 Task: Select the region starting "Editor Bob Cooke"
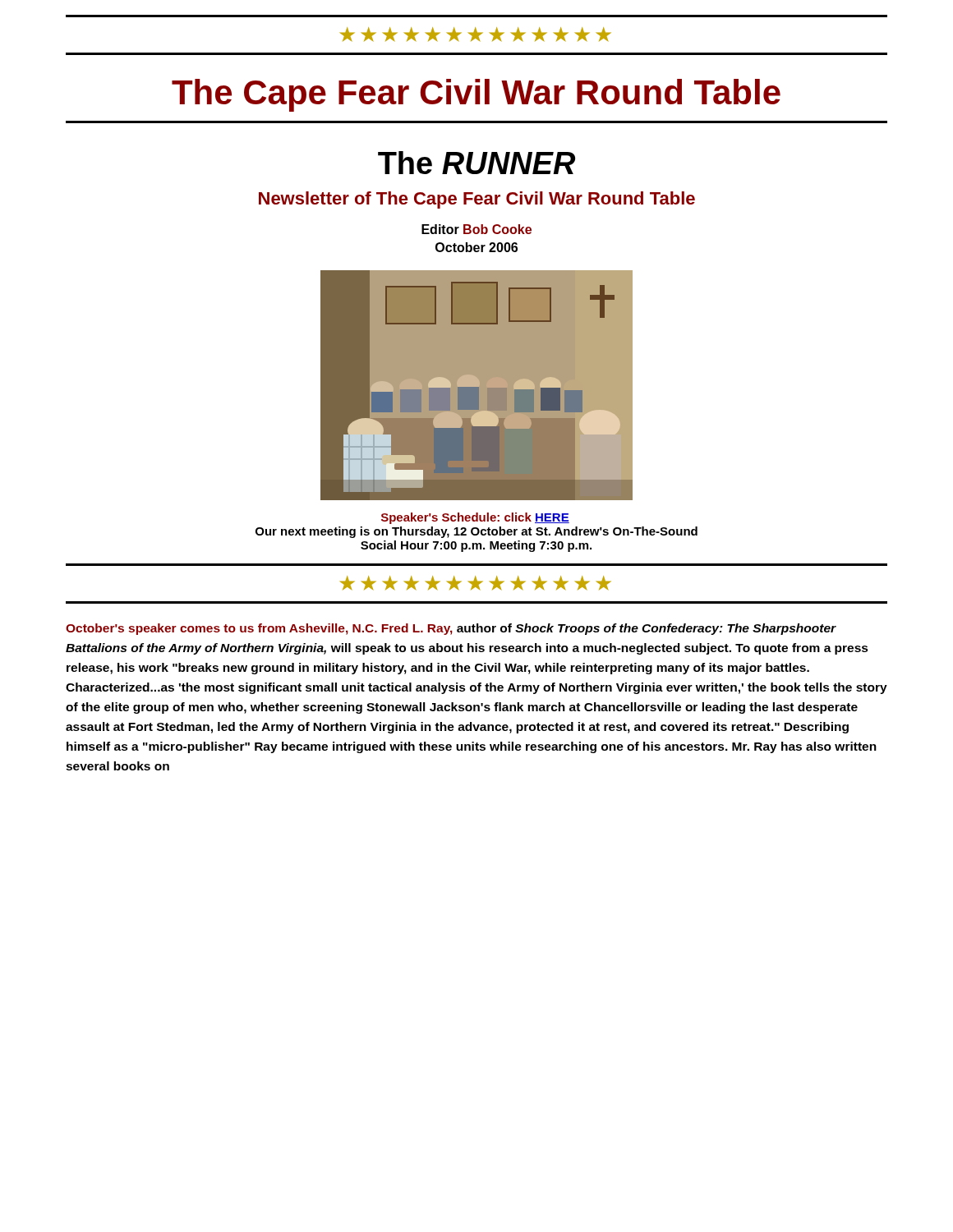(476, 230)
